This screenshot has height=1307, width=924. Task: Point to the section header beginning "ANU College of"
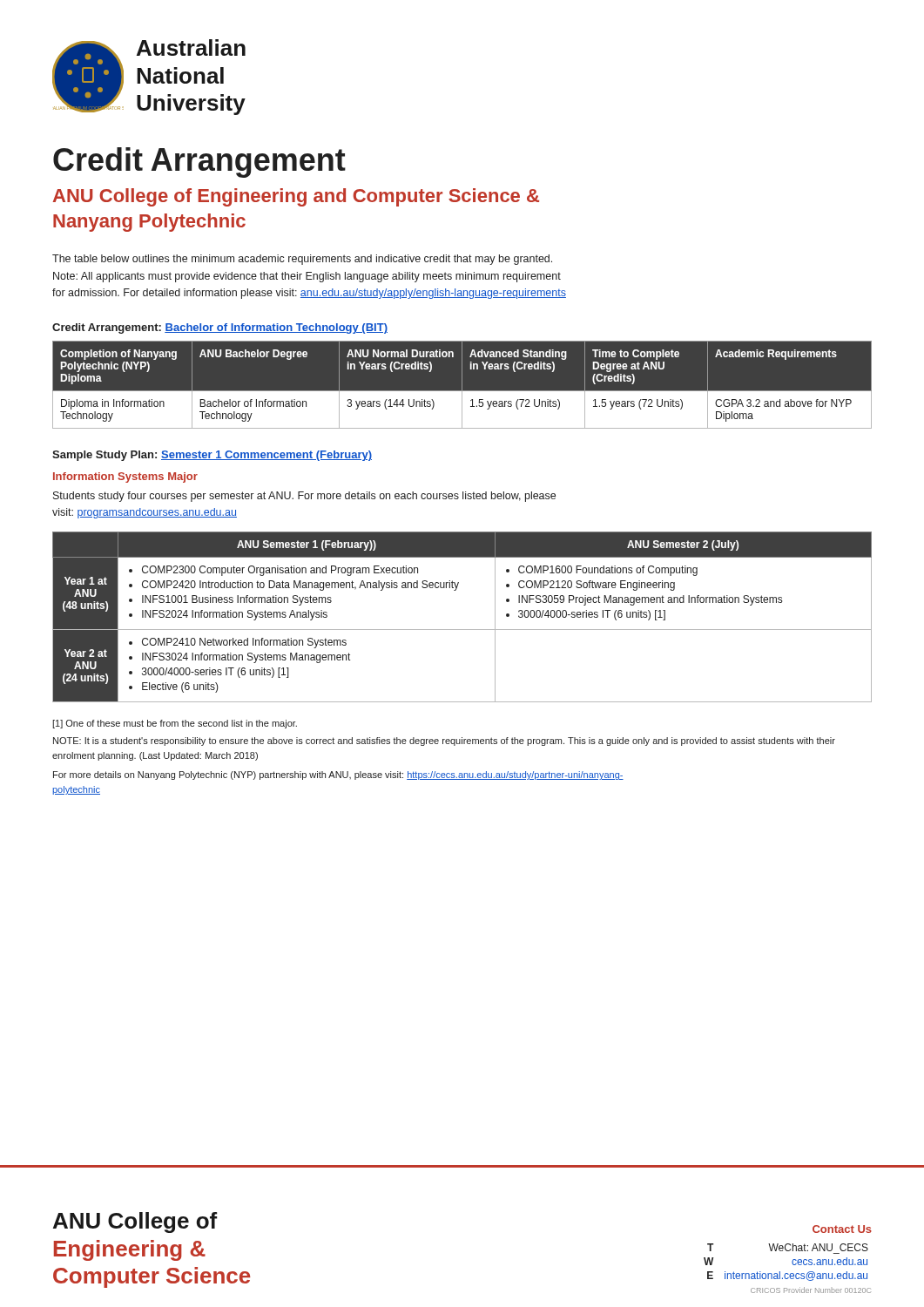(x=296, y=208)
